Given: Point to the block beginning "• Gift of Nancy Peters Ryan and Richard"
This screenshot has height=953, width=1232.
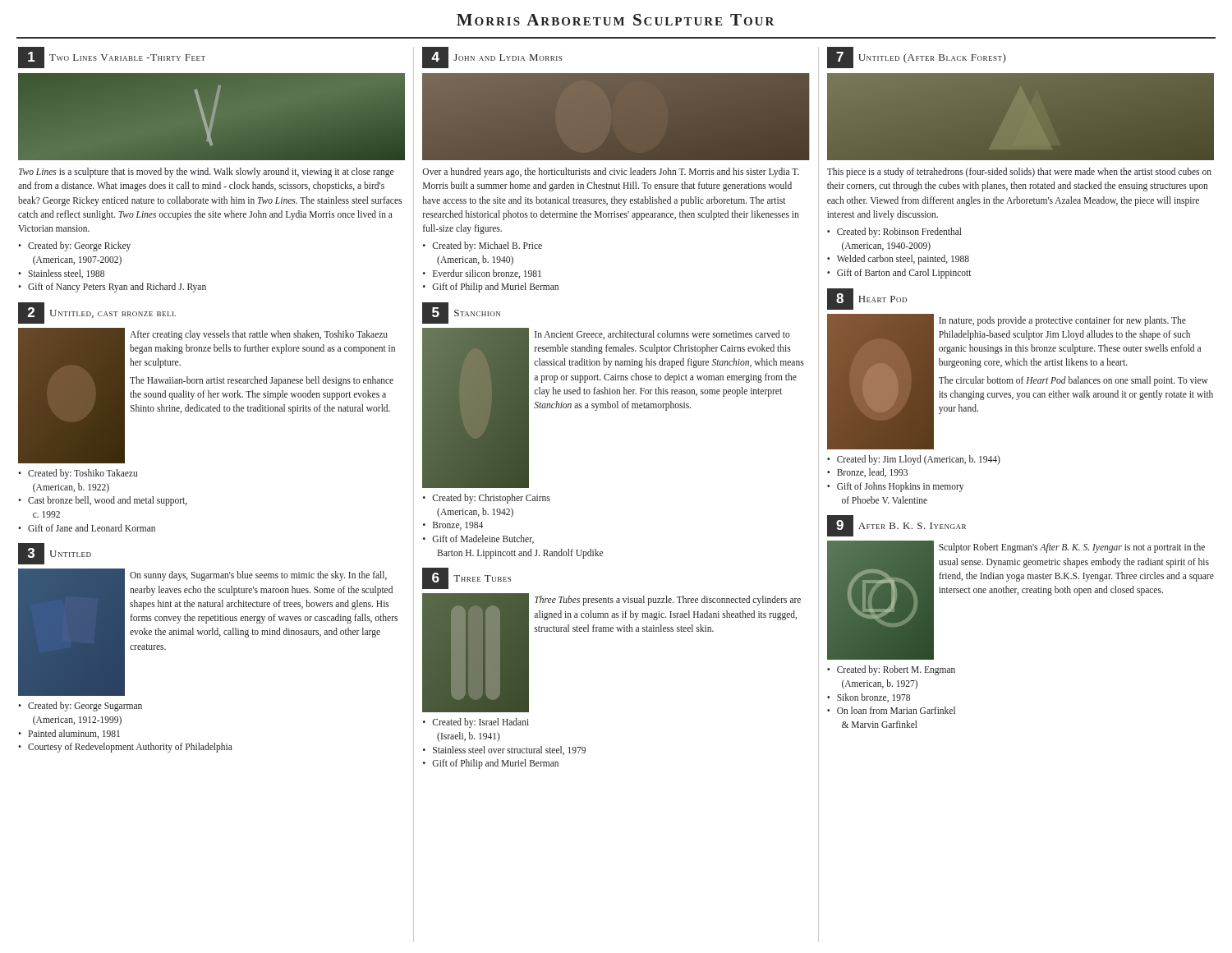Looking at the screenshot, I should point(112,287).
